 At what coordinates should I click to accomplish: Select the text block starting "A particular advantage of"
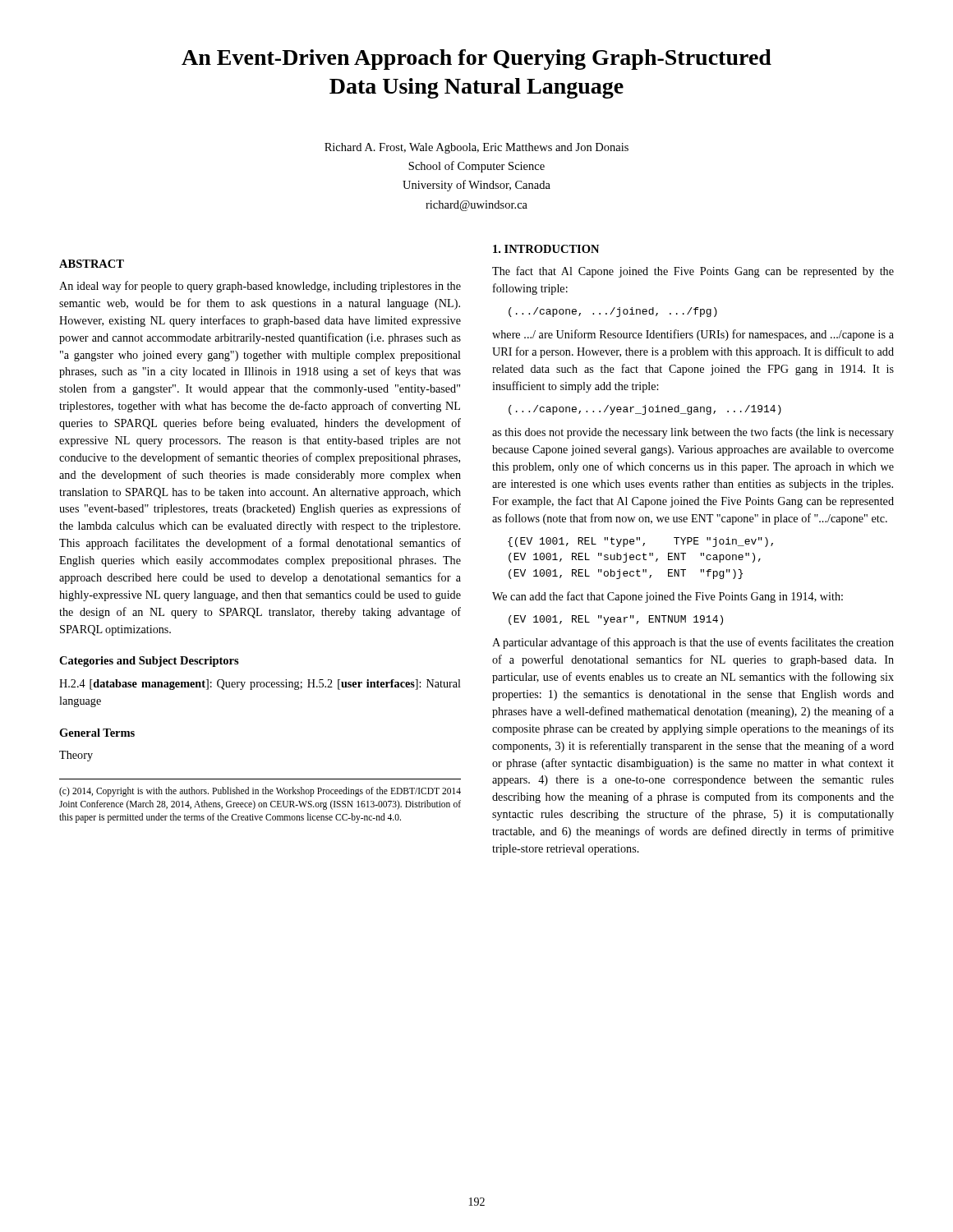pos(693,746)
